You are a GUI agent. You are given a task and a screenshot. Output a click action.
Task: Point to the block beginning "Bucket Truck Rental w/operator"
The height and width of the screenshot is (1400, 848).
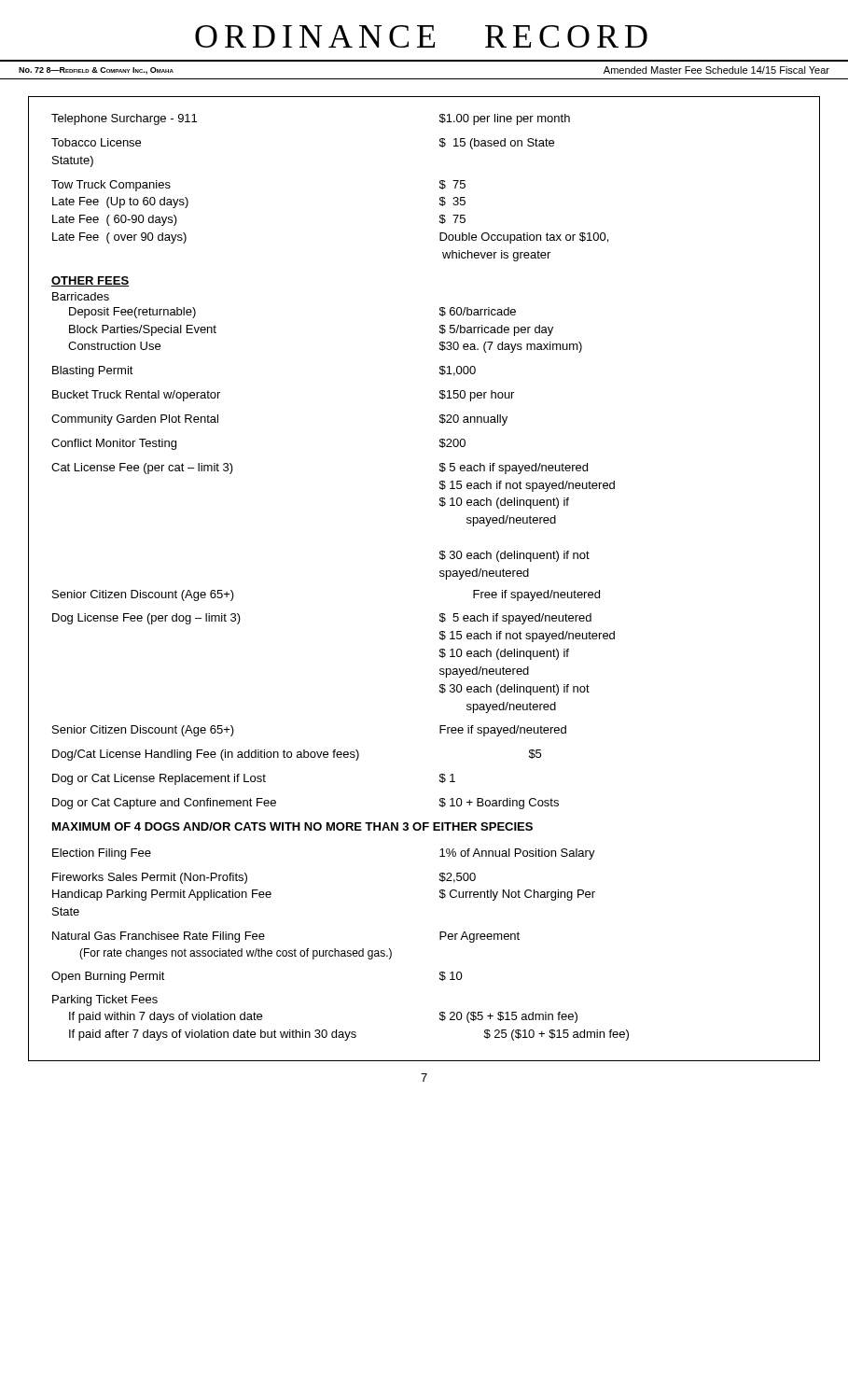pos(137,395)
